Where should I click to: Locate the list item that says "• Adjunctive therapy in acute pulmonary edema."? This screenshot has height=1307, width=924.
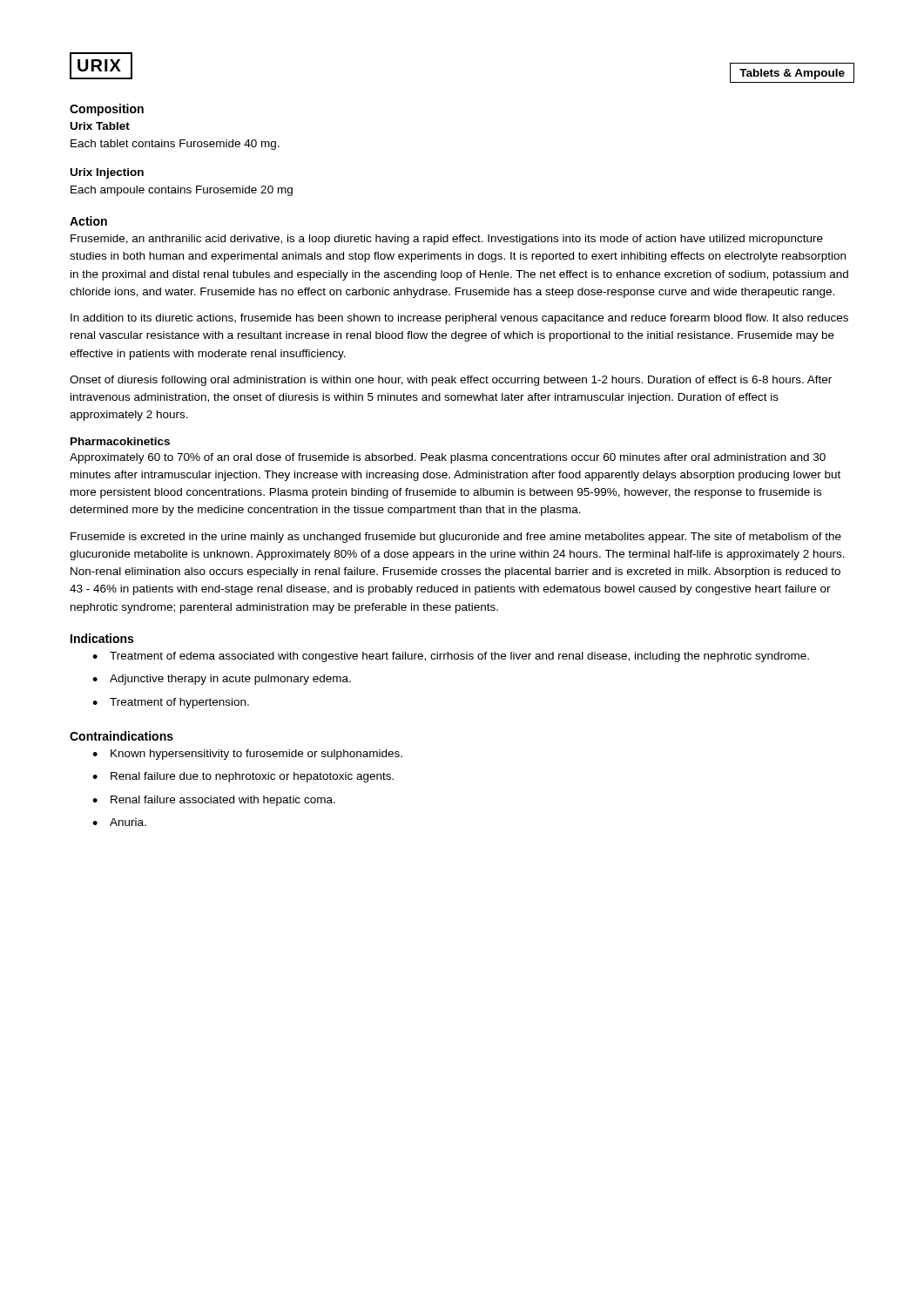pos(222,680)
